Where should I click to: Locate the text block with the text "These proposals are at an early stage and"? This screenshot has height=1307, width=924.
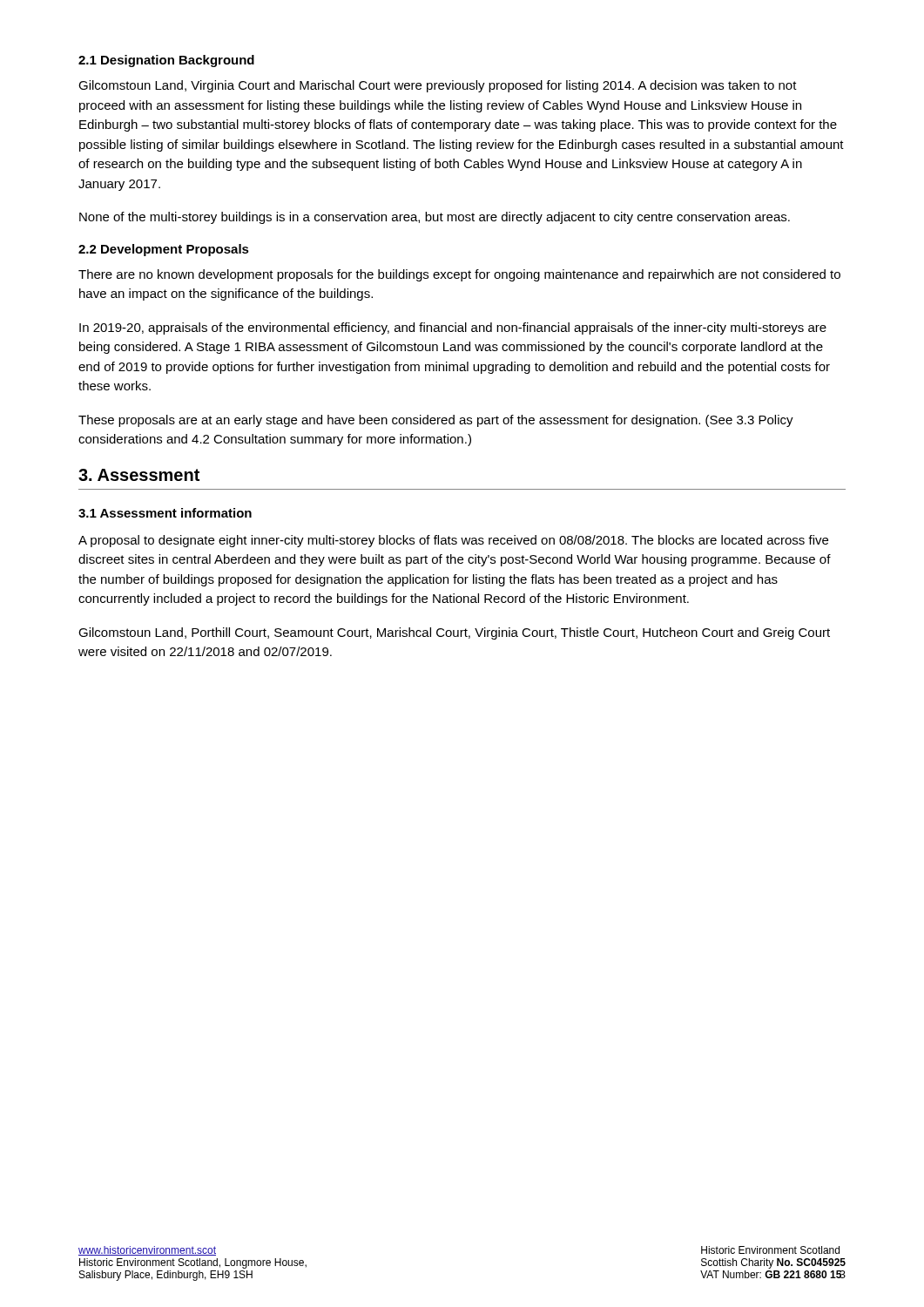coord(436,429)
